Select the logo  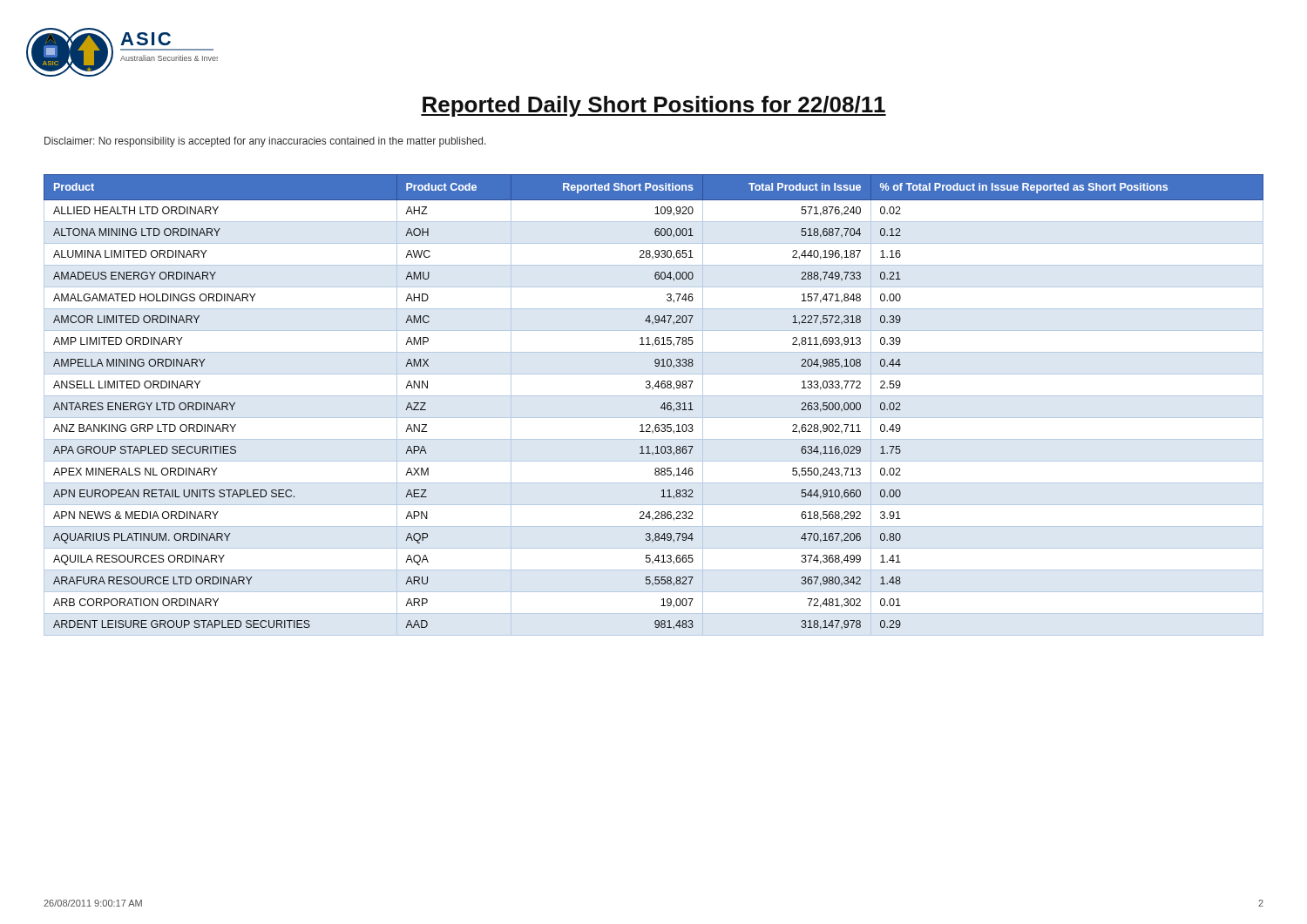coord(122,52)
